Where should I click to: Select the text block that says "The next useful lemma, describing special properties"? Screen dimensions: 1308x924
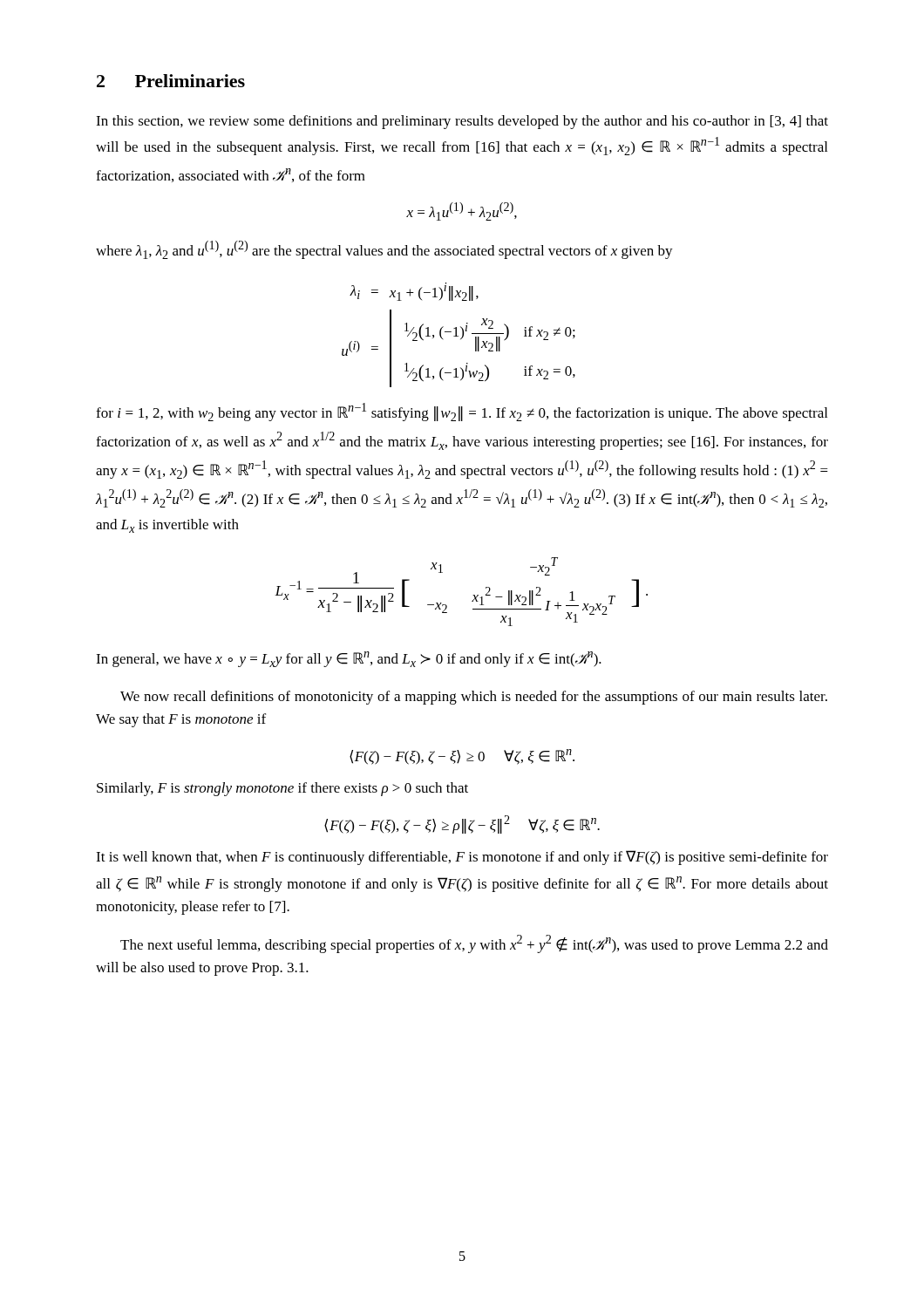462,955
